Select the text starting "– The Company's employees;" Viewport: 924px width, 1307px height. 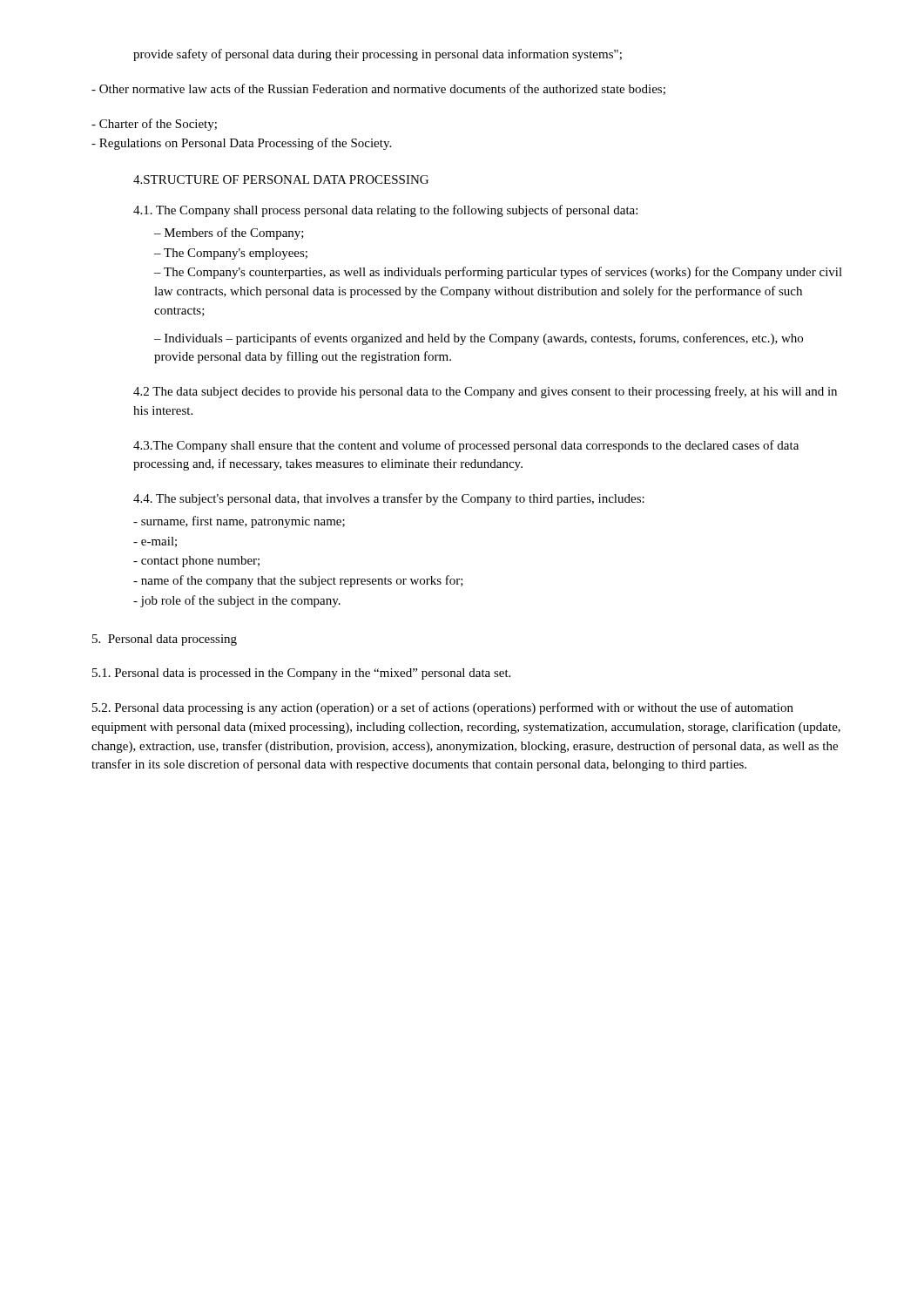pyautogui.click(x=231, y=252)
